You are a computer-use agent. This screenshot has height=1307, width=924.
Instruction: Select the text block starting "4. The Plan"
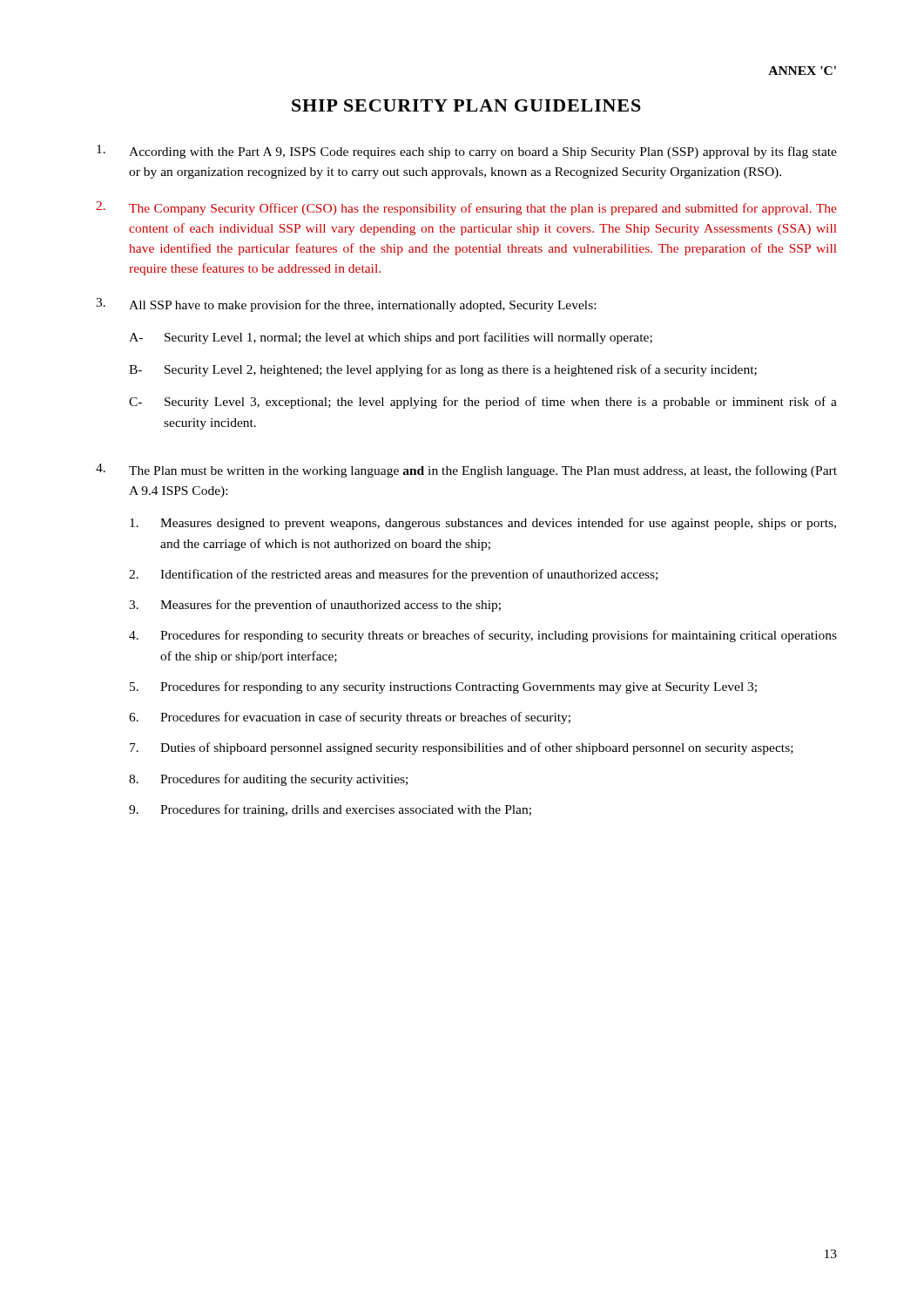(x=466, y=645)
